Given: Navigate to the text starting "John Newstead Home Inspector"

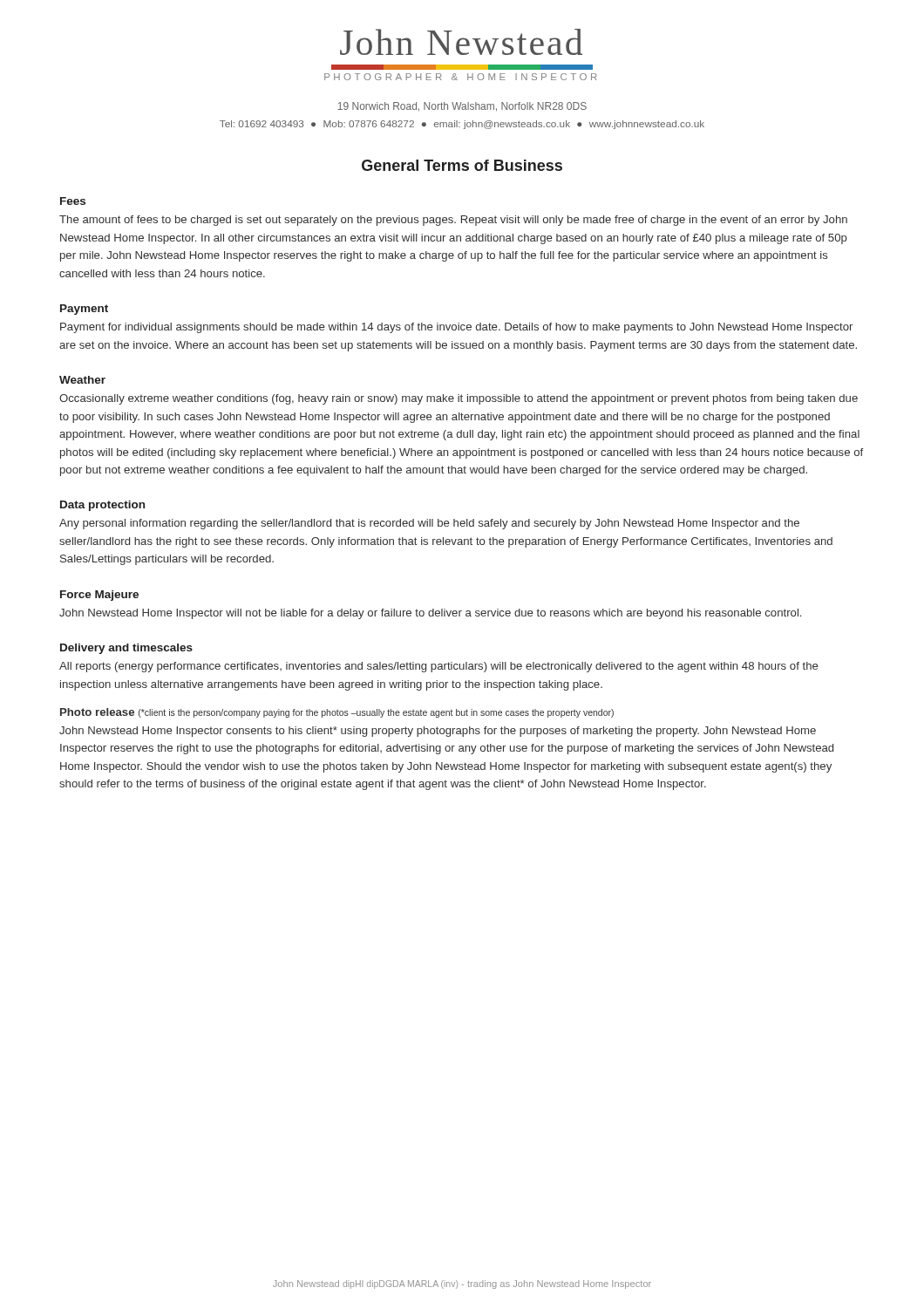Looking at the screenshot, I should coord(431,612).
